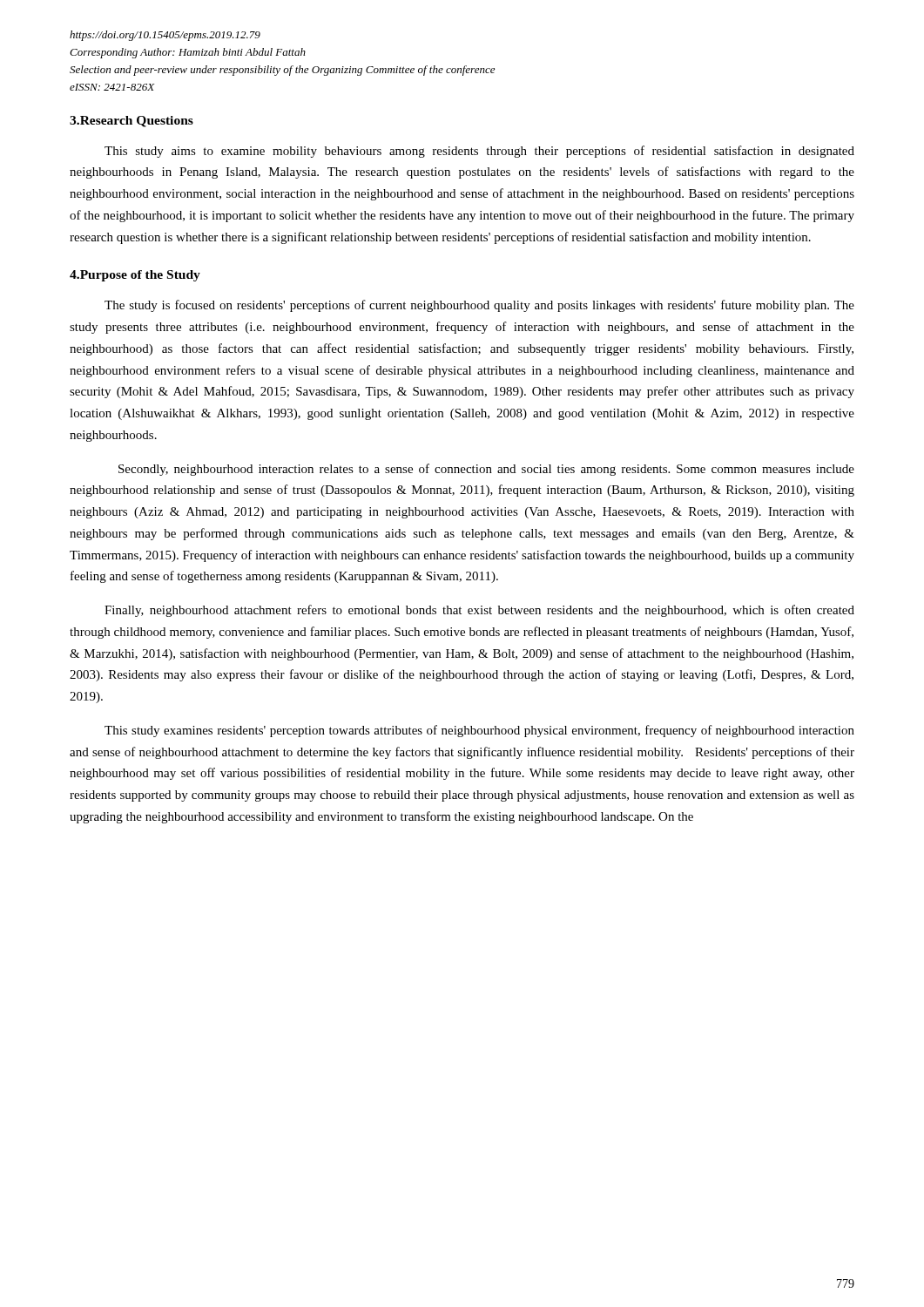Locate the section header that says "4.Purpose of the Study"
This screenshot has height=1307, width=924.
(135, 274)
